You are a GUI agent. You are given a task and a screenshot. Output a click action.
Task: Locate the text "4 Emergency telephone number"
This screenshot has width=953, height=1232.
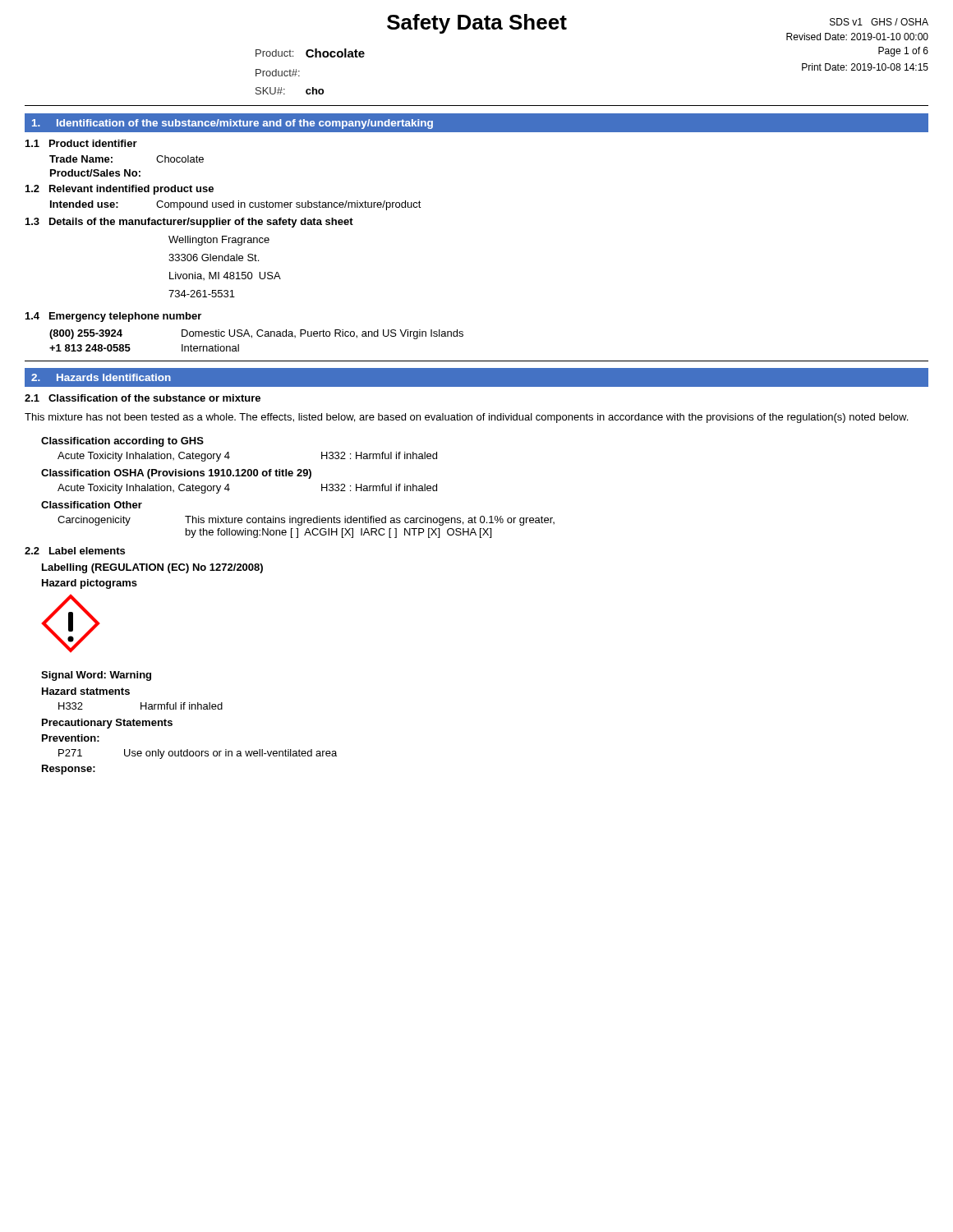pos(113,316)
